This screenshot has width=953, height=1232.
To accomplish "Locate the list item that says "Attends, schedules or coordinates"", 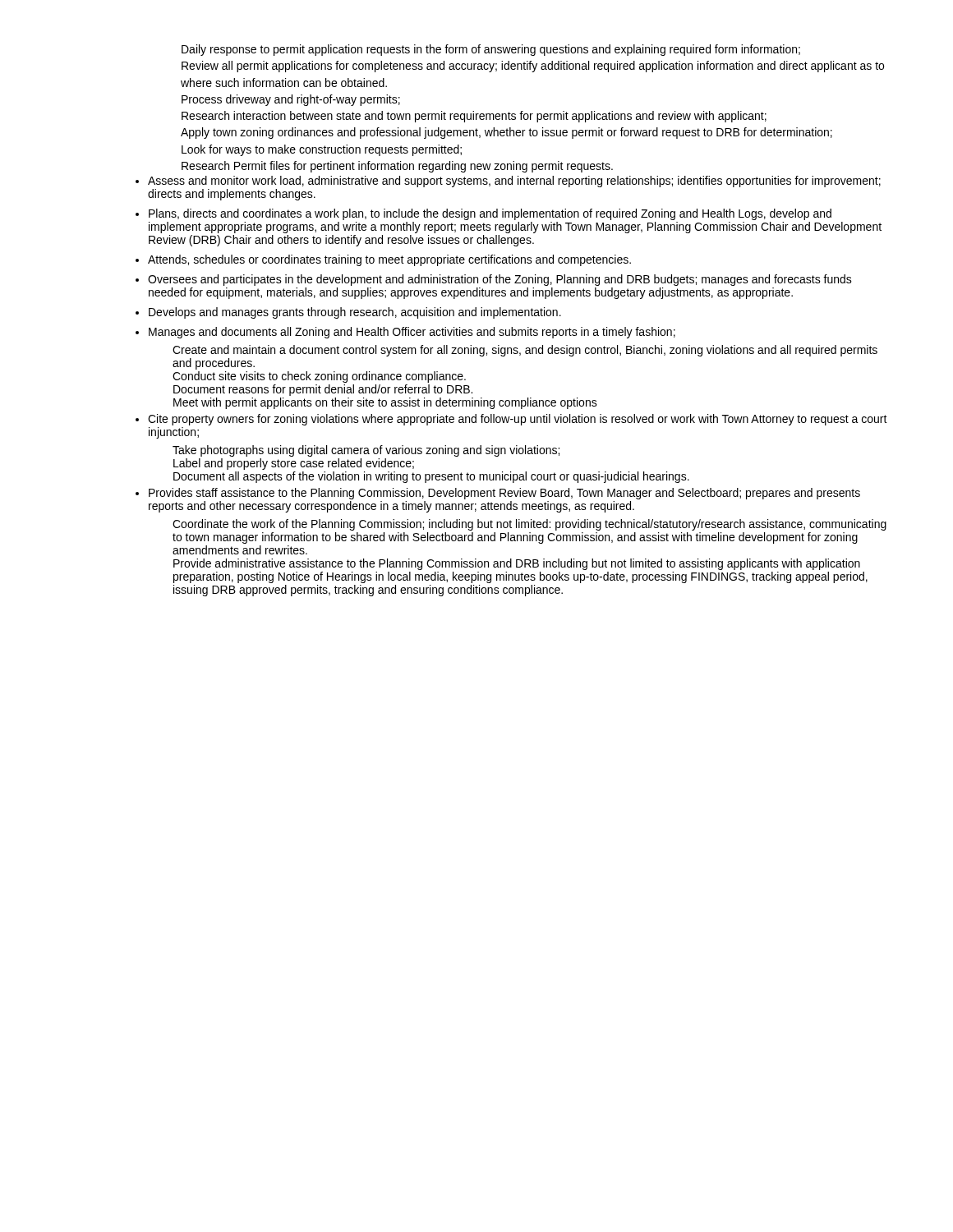I will click(518, 260).
